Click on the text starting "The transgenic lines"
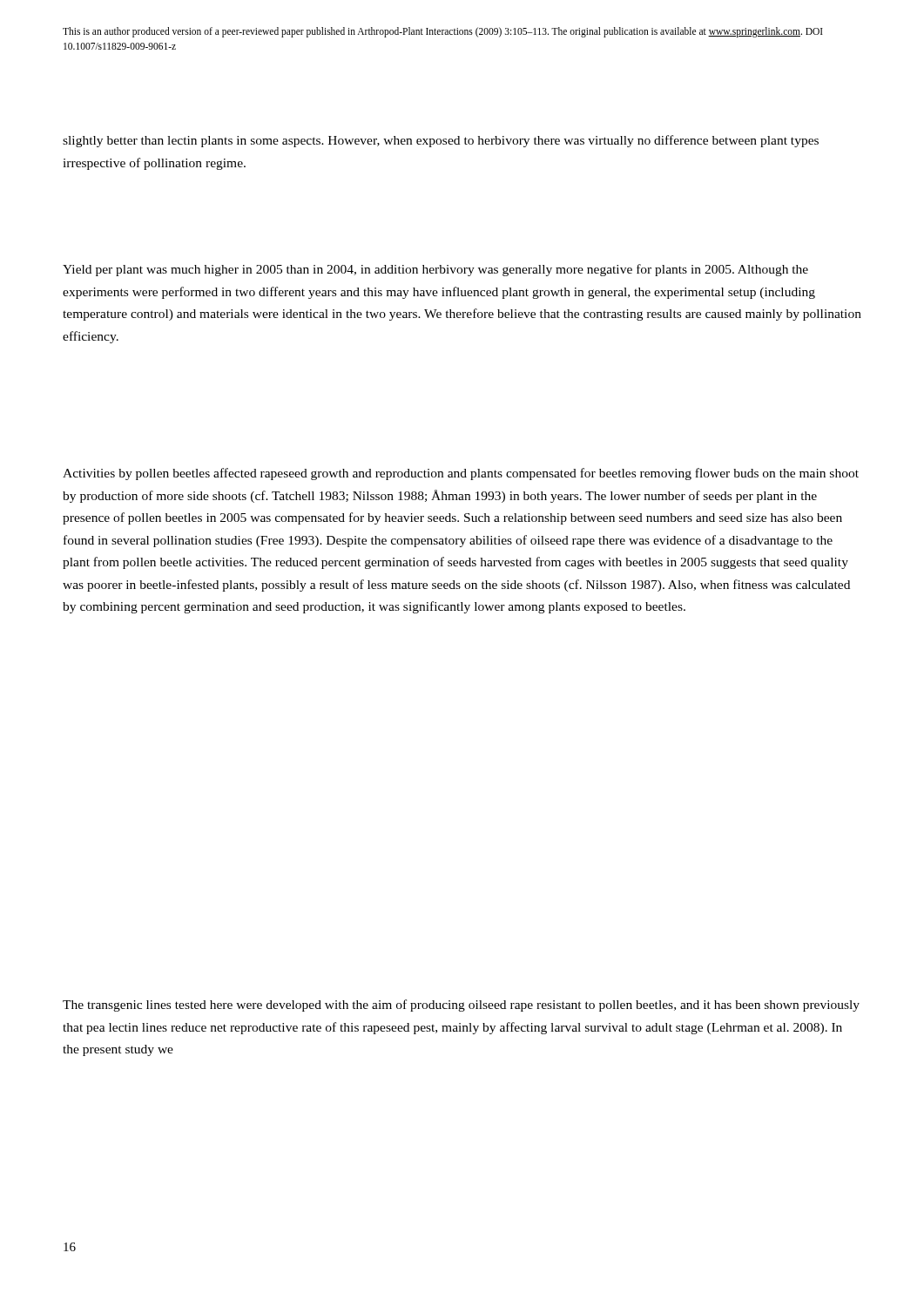Viewport: 924px width, 1307px height. 461,1027
